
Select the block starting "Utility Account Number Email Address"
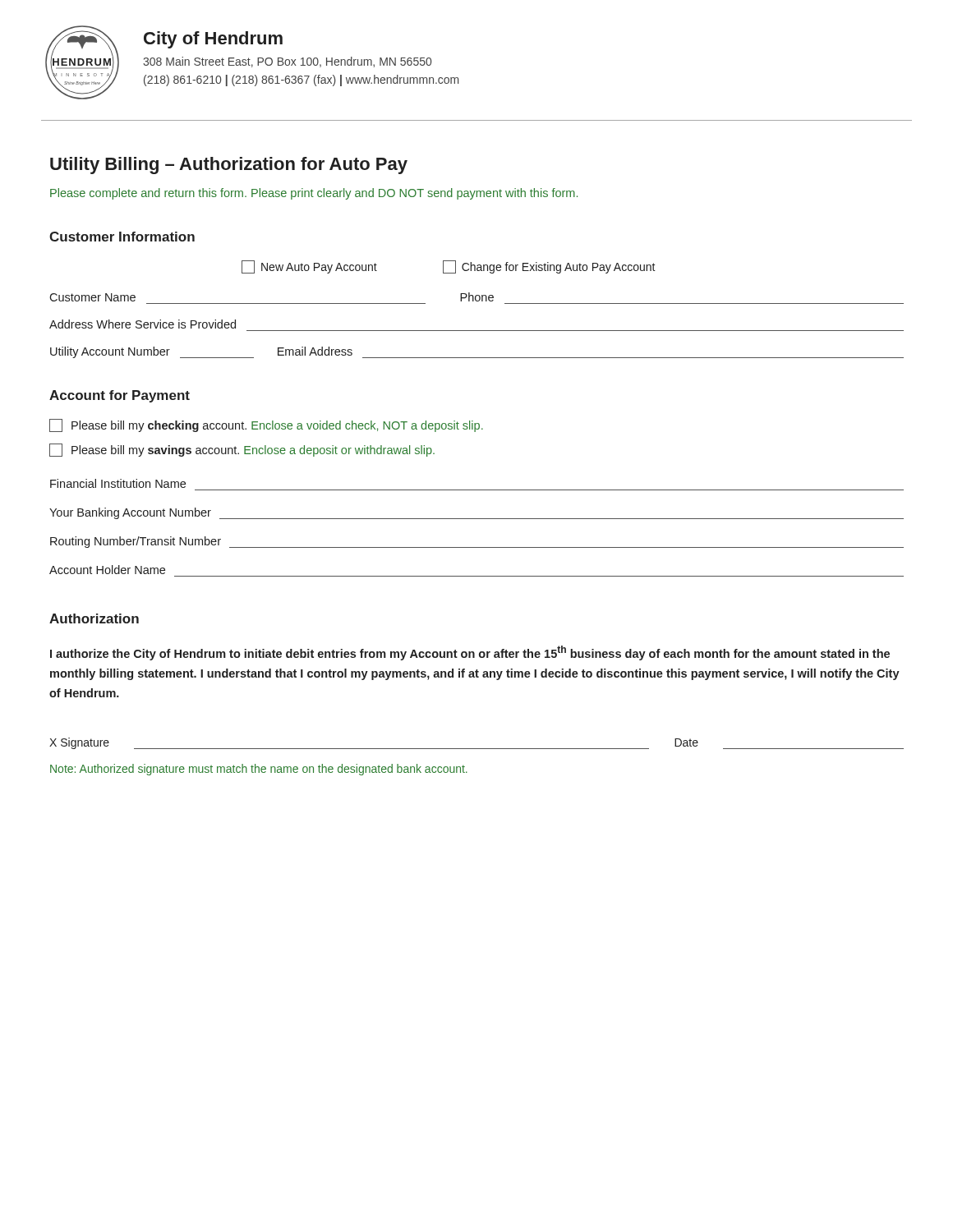click(476, 350)
